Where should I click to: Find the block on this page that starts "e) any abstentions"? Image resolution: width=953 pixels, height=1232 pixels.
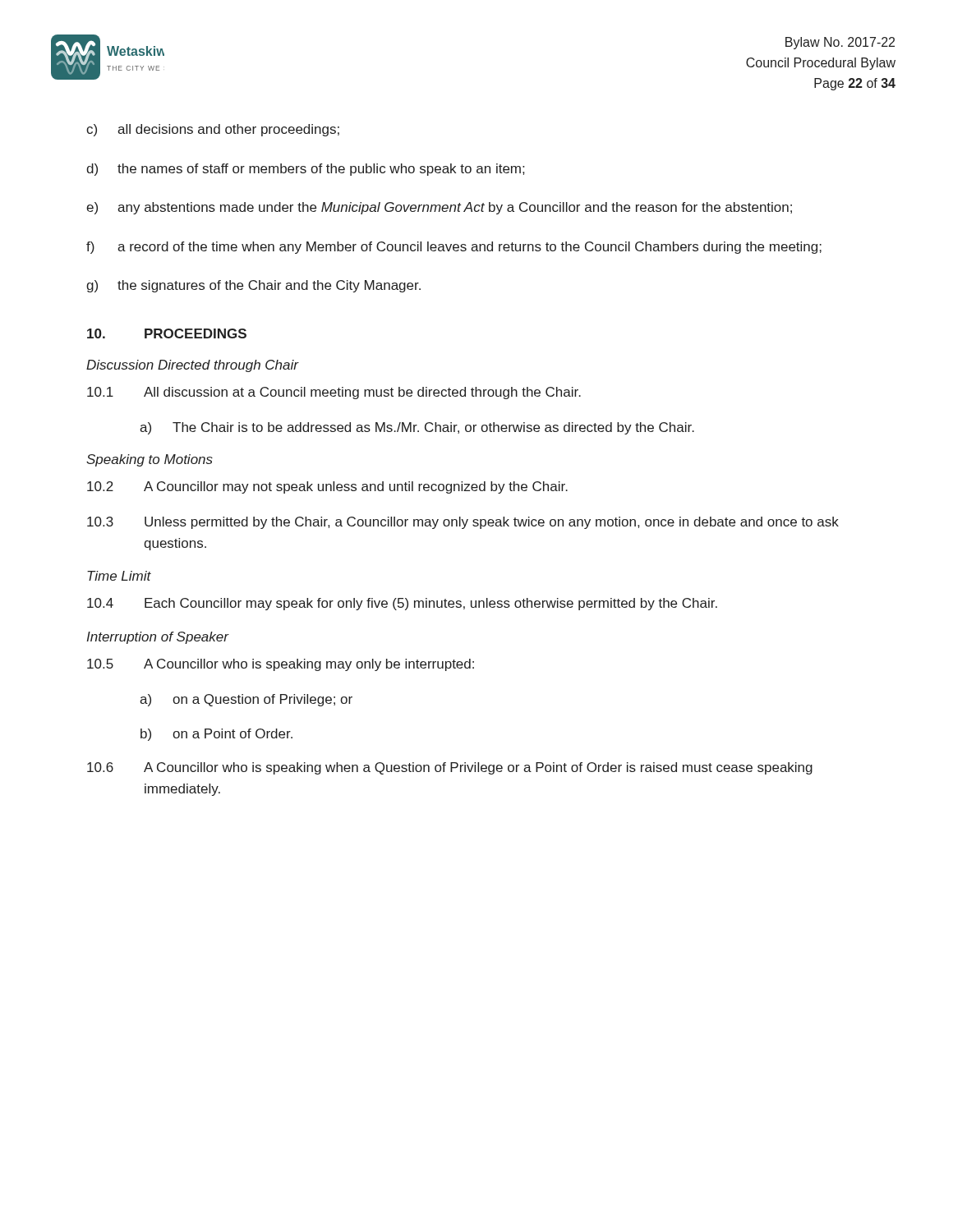pyautogui.click(x=440, y=208)
